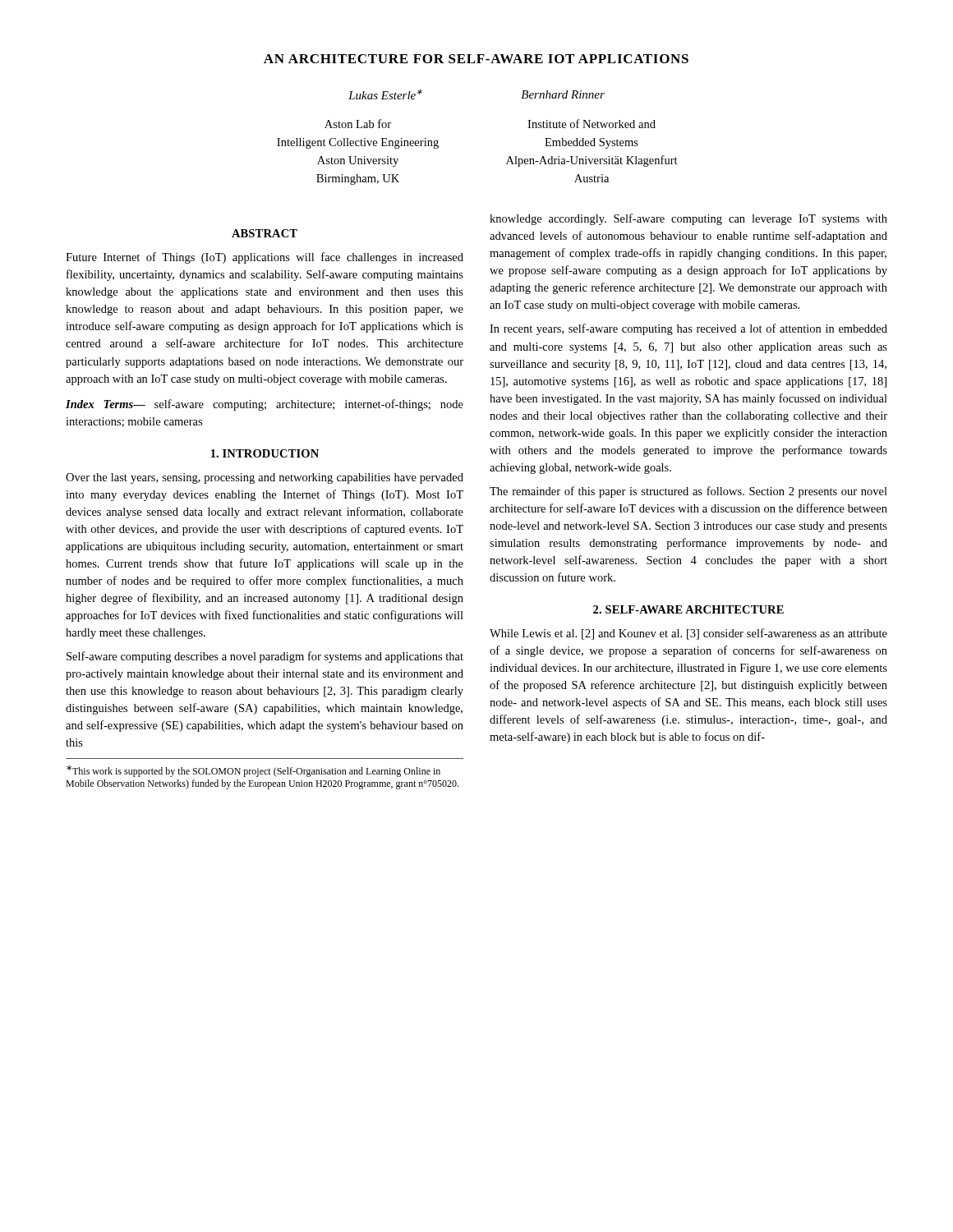The image size is (953, 1232).
Task: Find the element starting "2. SELF-AWARE ARCHITECTURE"
Action: 688,609
